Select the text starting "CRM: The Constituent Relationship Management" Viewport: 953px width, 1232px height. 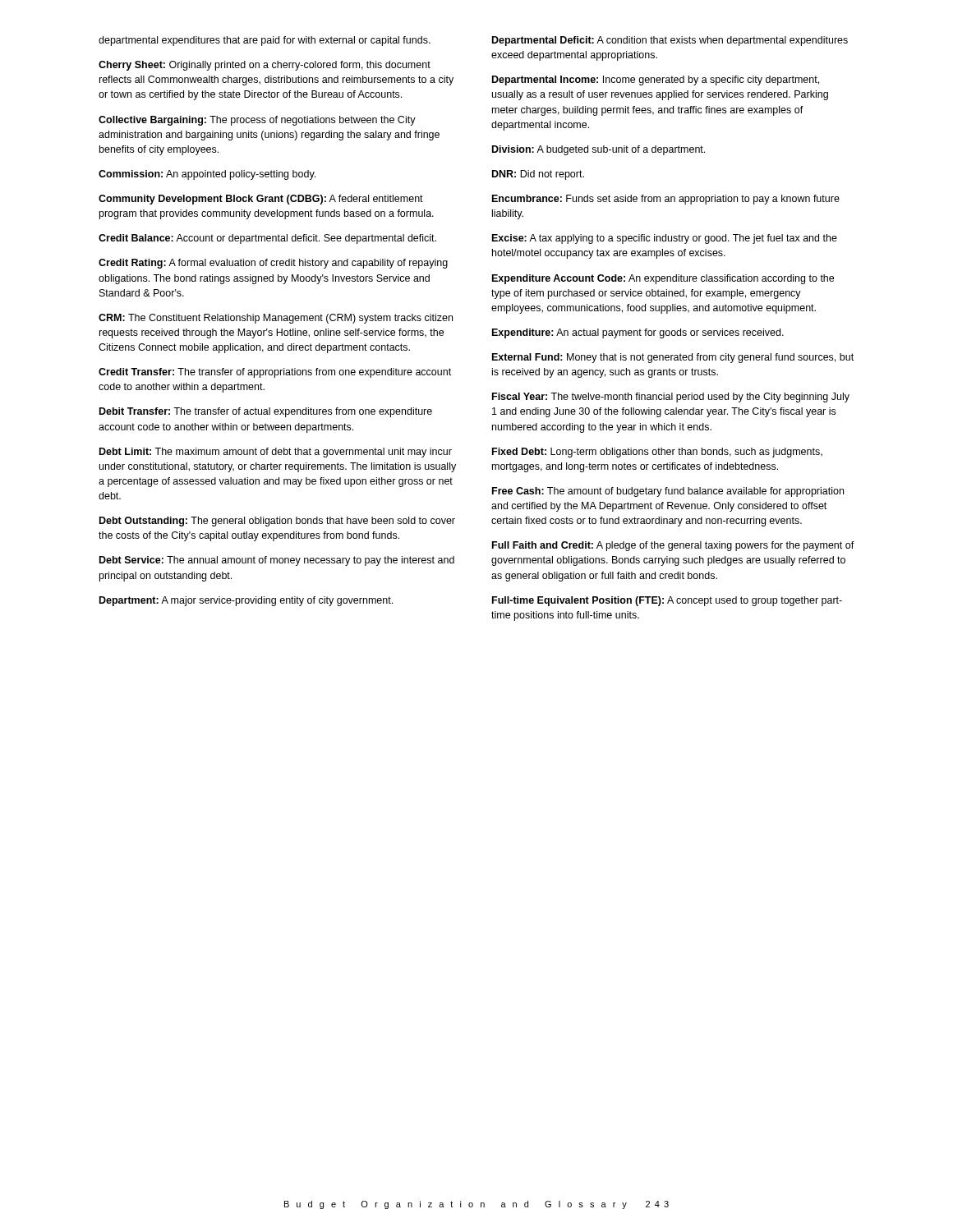pos(276,333)
